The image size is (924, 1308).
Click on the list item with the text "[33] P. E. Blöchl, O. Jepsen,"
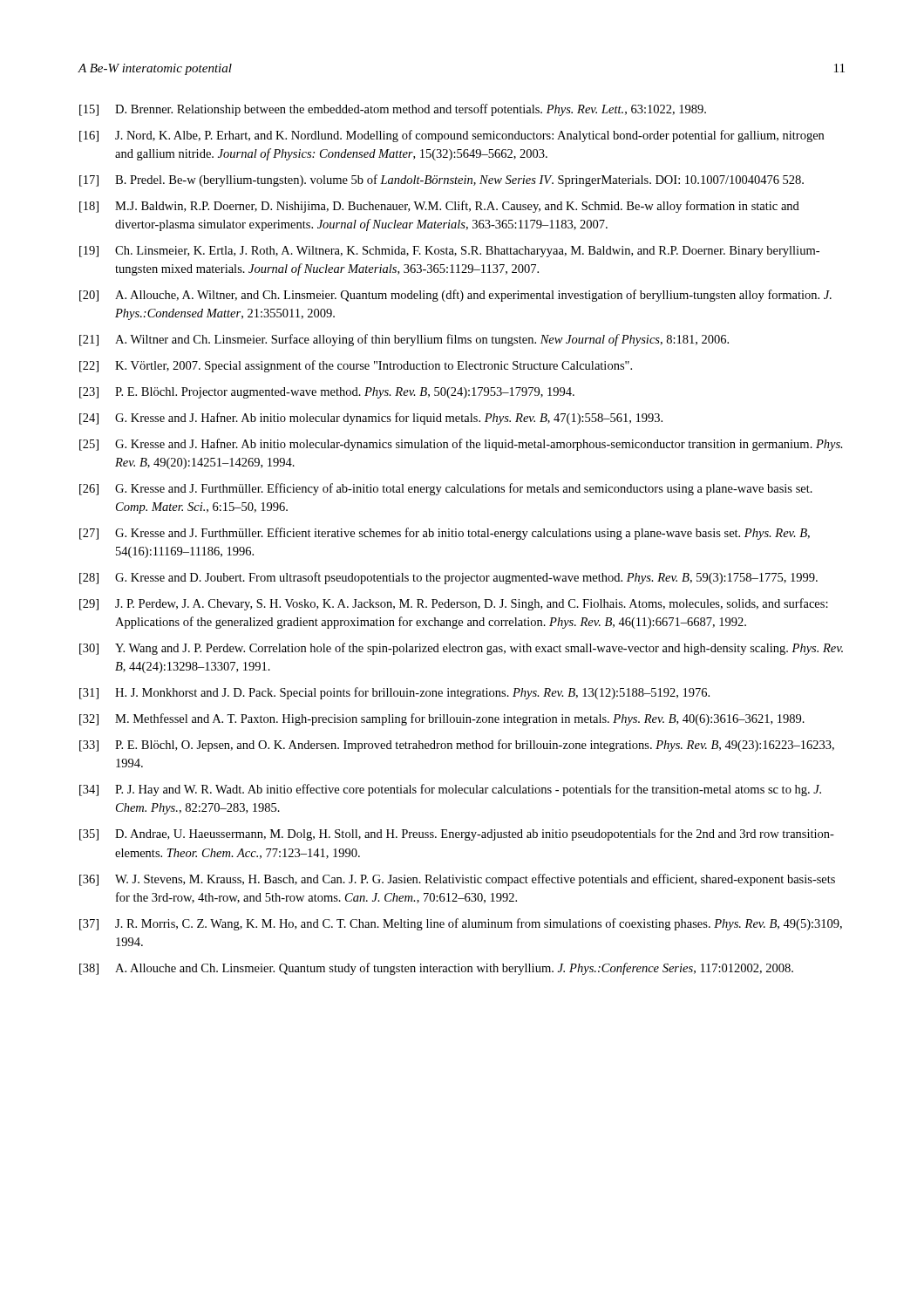click(x=462, y=755)
